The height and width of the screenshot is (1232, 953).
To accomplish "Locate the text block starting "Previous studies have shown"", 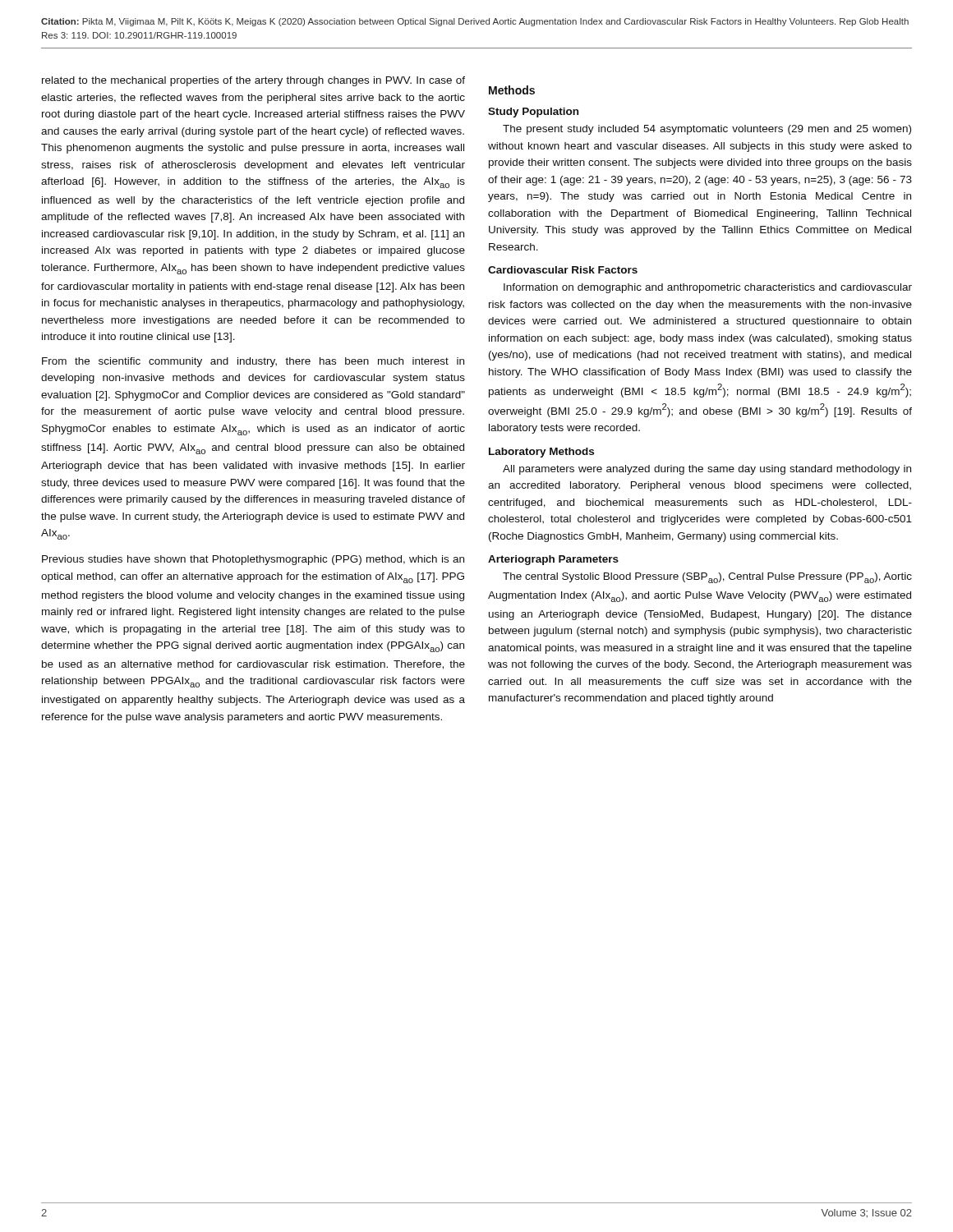I will click(253, 638).
